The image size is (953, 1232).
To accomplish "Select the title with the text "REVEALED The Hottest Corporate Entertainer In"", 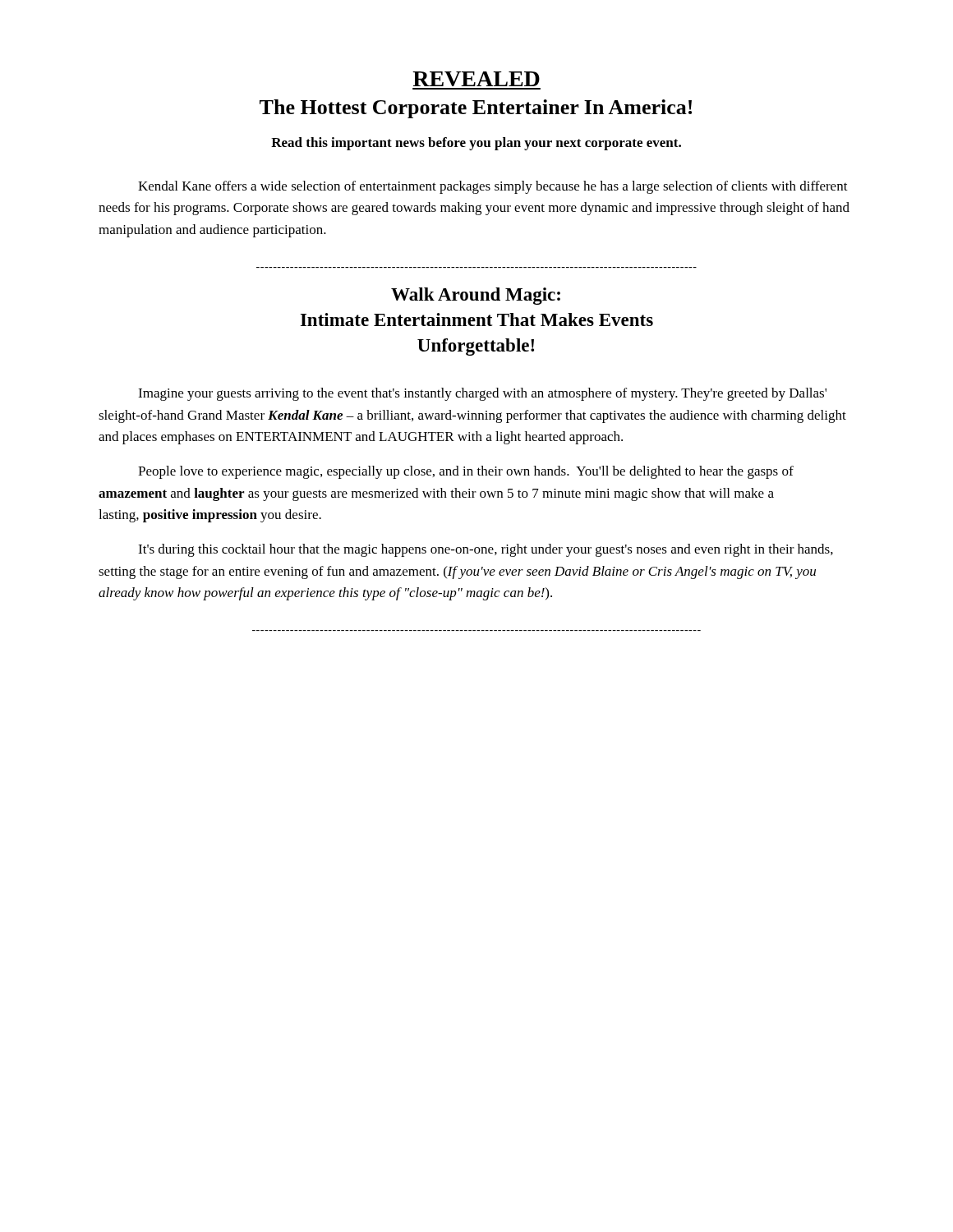I will point(476,93).
